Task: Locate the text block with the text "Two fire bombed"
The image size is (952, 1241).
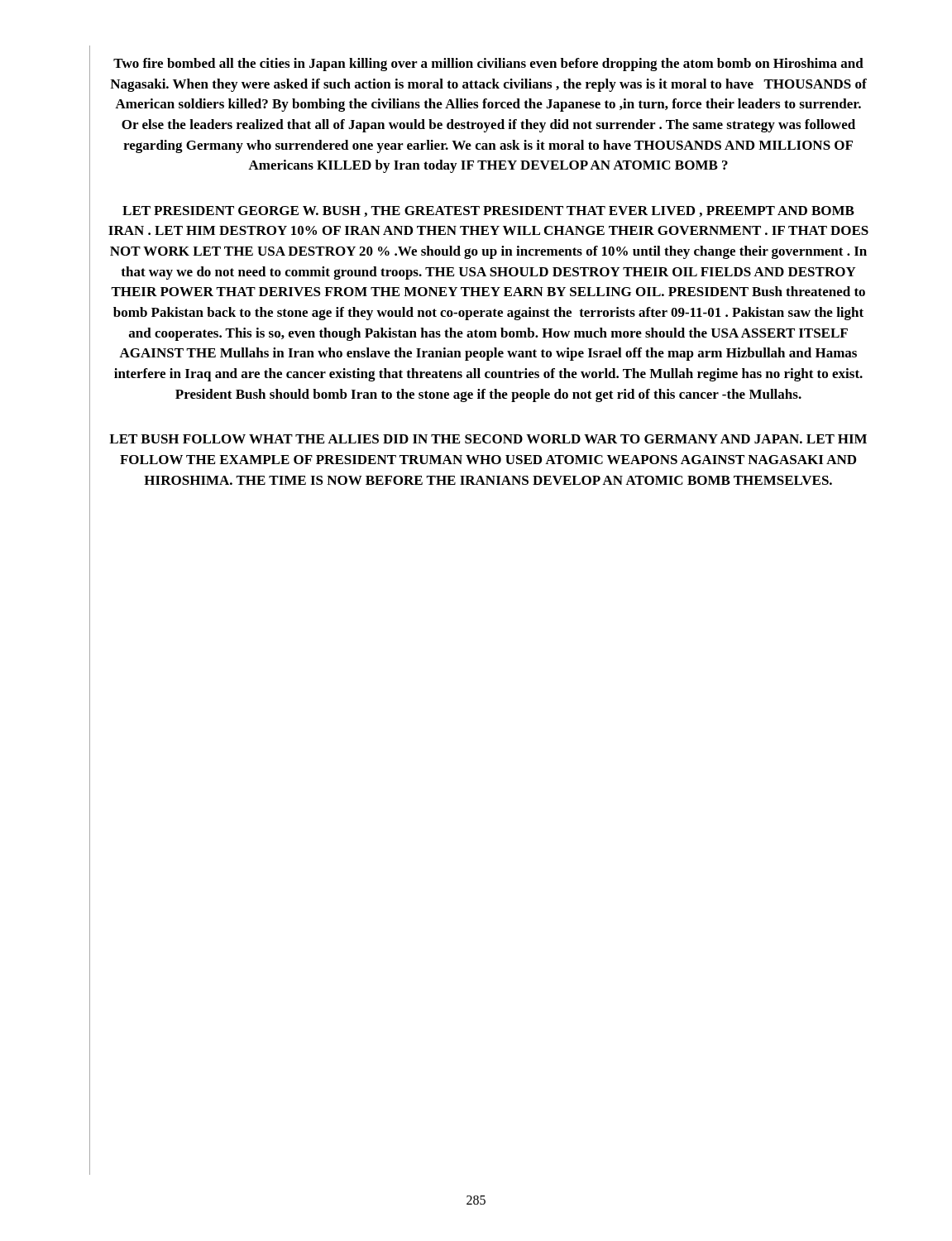Action: click(488, 114)
